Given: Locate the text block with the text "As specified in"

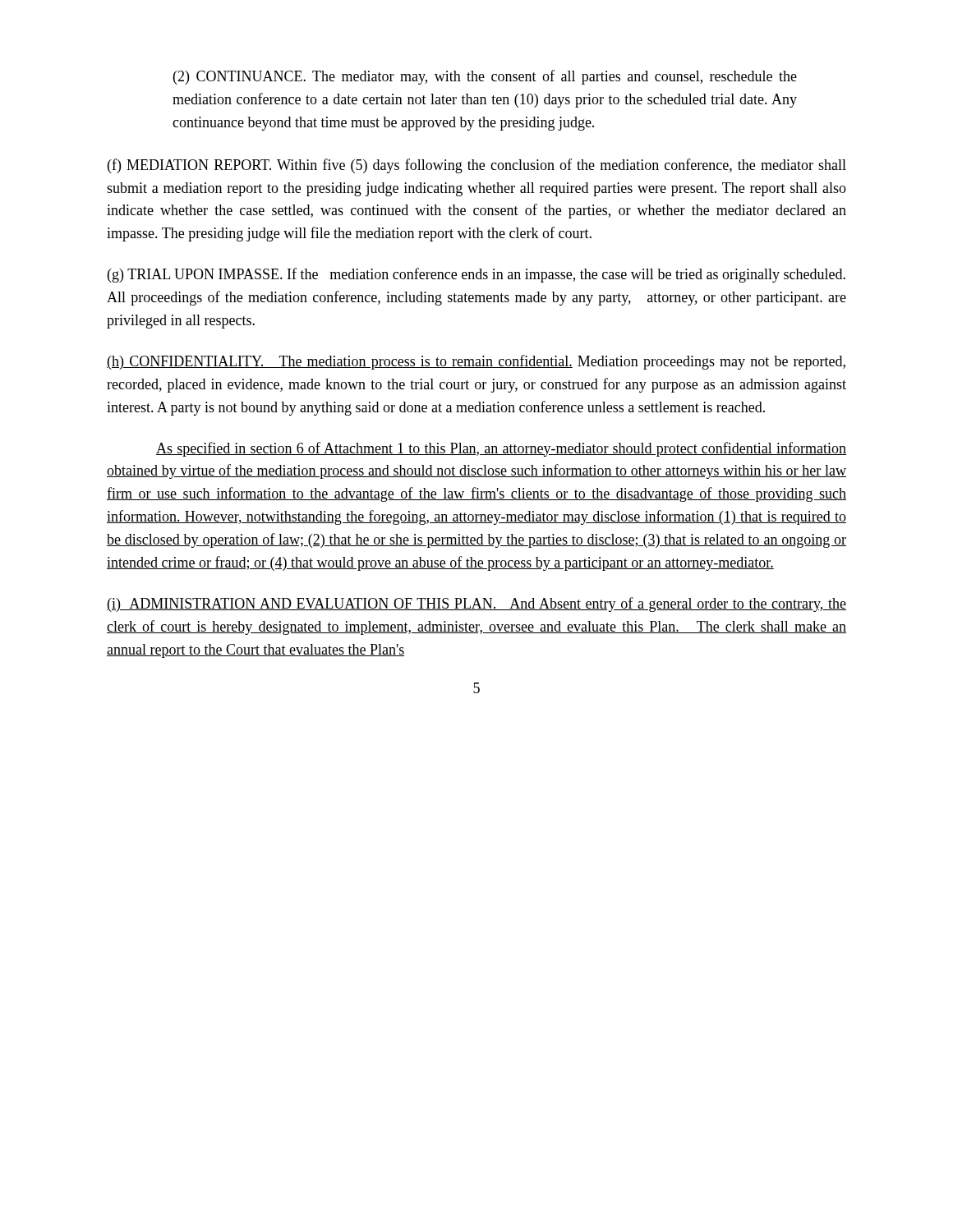Looking at the screenshot, I should click(476, 505).
